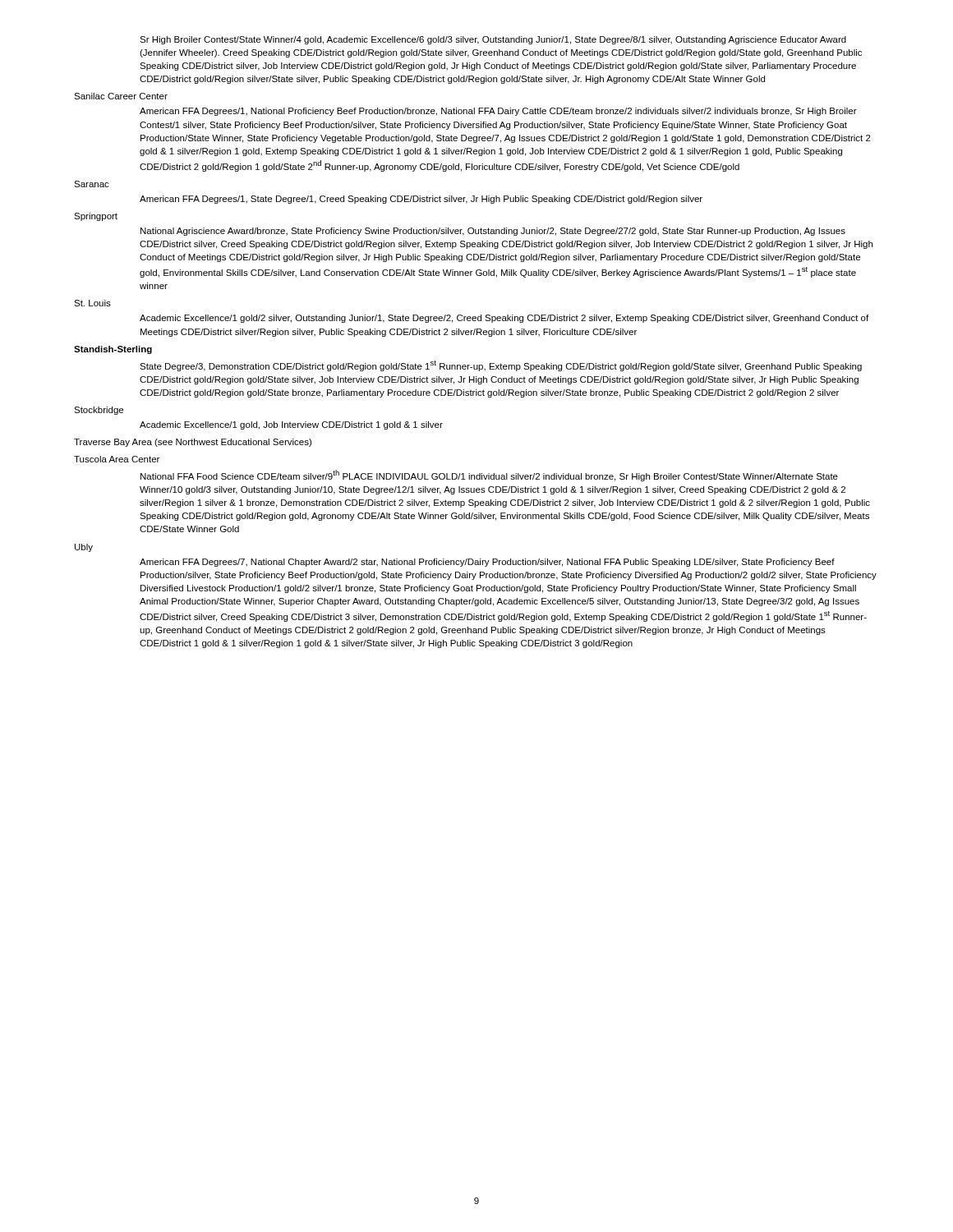The width and height of the screenshot is (953, 1232).
Task: Point to the block beginning "Traverse Bay Area"
Action: point(193,442)
